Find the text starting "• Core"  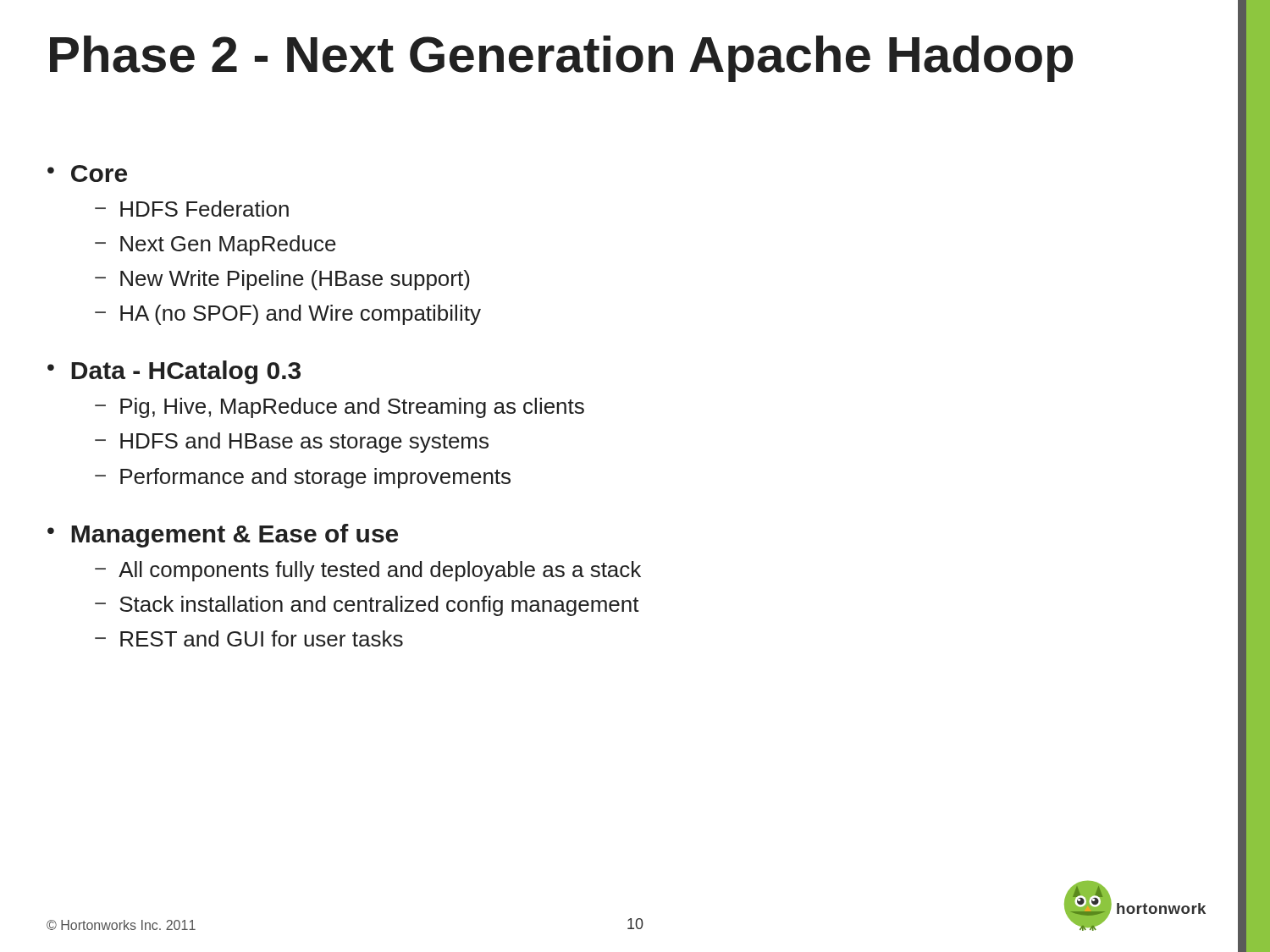pyautogui.click(x=87, y=173)
